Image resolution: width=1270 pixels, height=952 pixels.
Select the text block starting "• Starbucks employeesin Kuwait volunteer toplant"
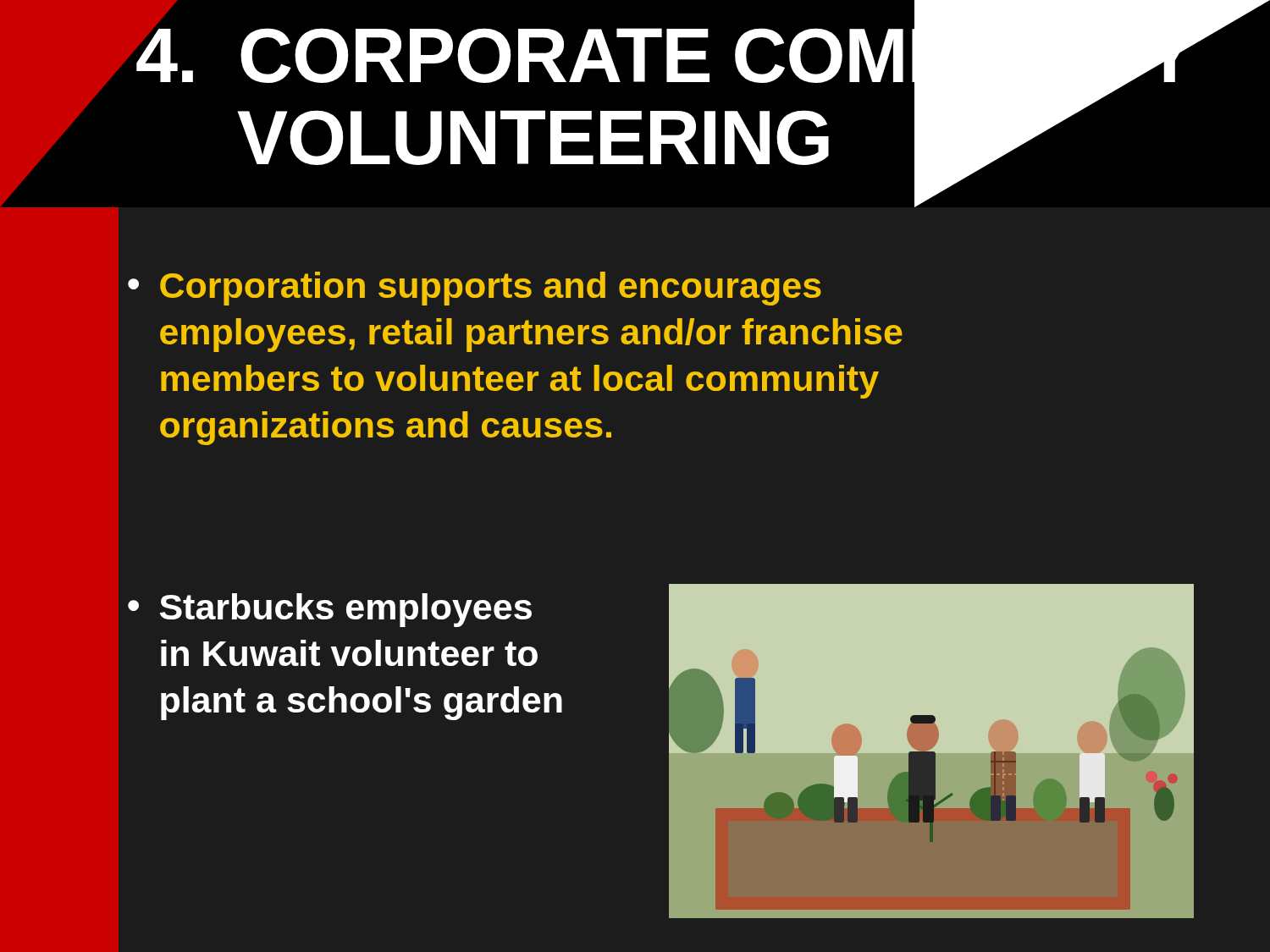pos(345,654)
